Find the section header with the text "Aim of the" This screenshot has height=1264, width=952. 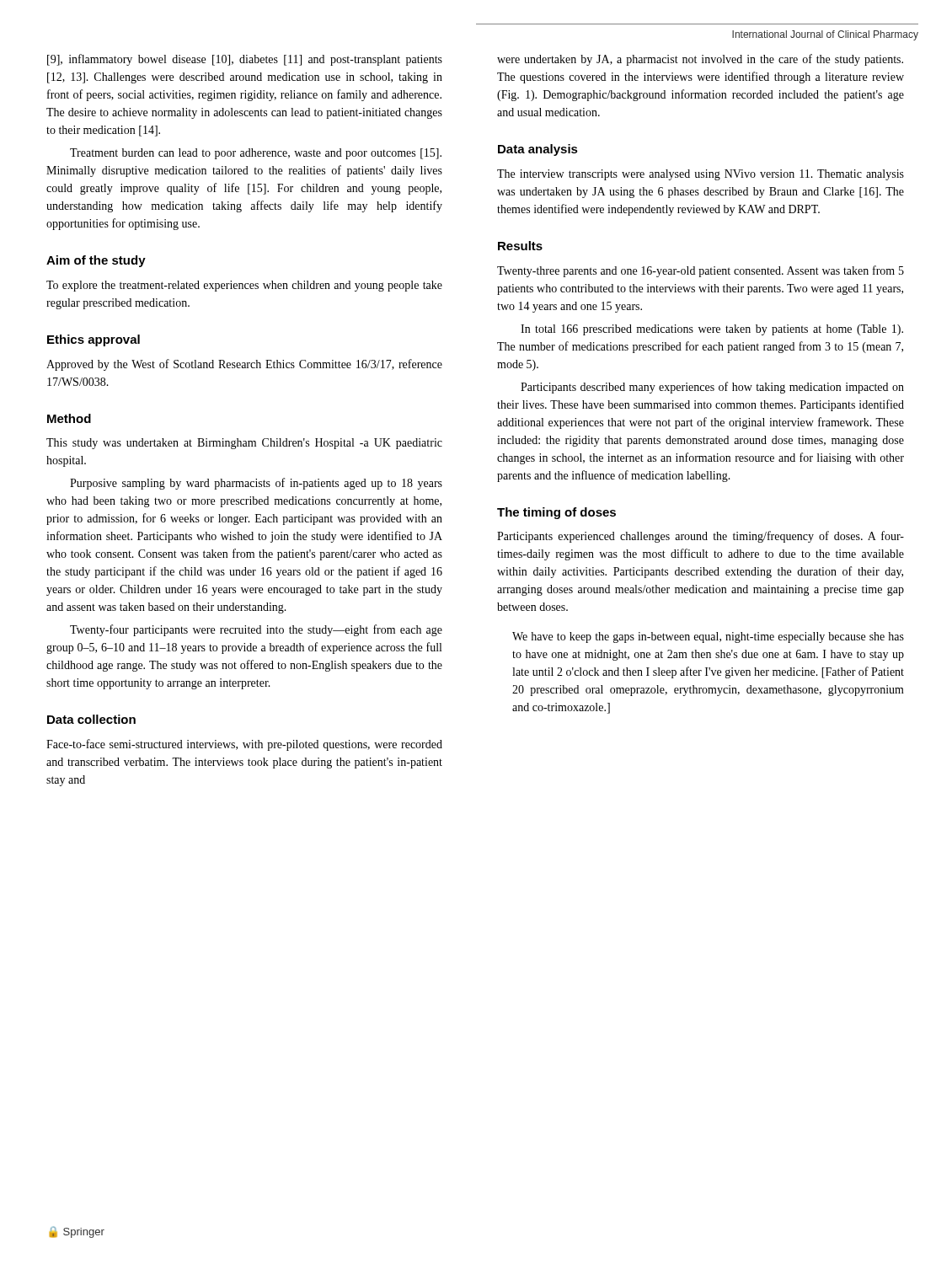click(96, 260)
